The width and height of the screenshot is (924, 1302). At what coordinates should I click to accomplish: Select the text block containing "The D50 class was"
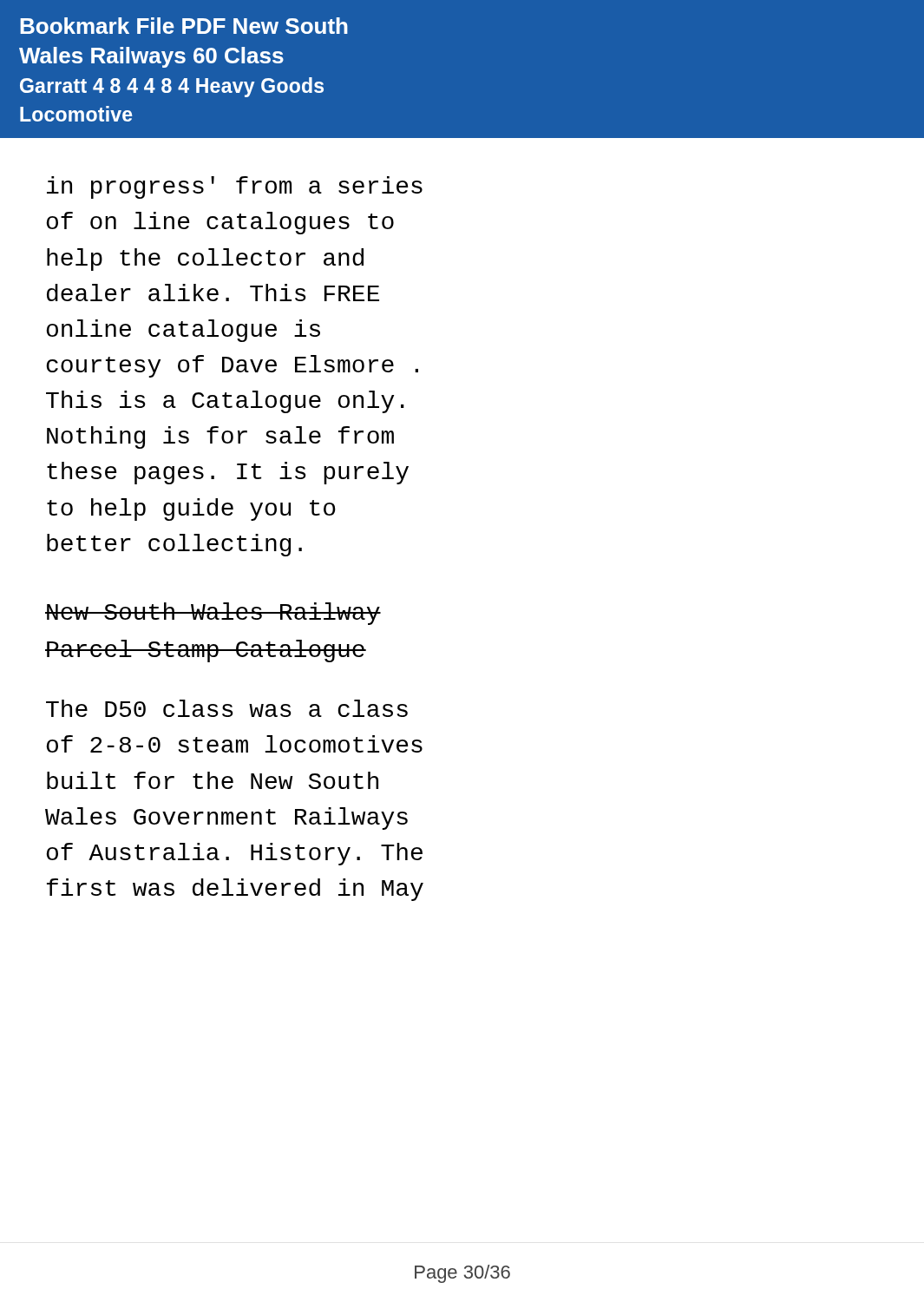coord(227,708)
